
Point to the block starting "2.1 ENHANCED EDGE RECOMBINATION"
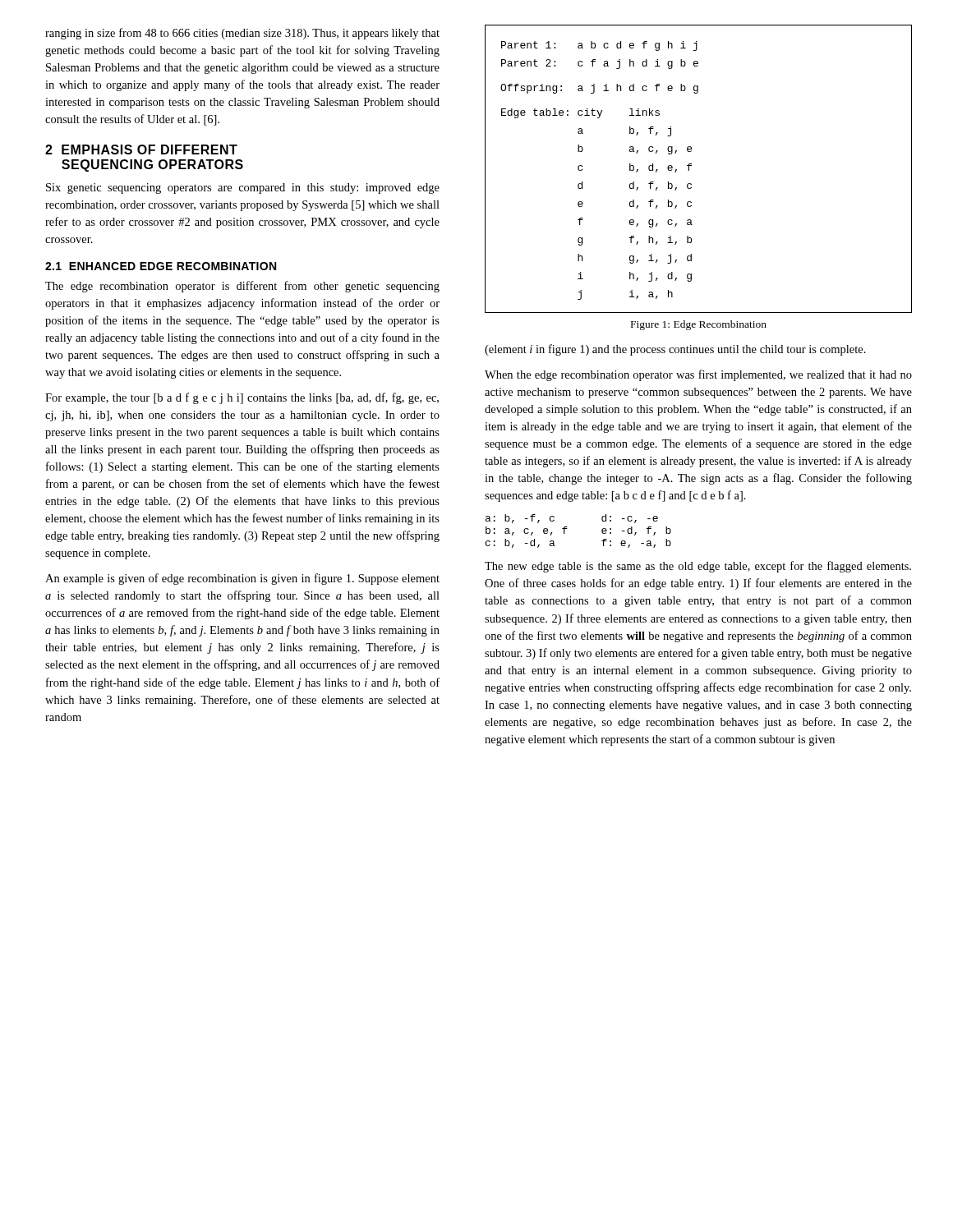pos(242,266)
